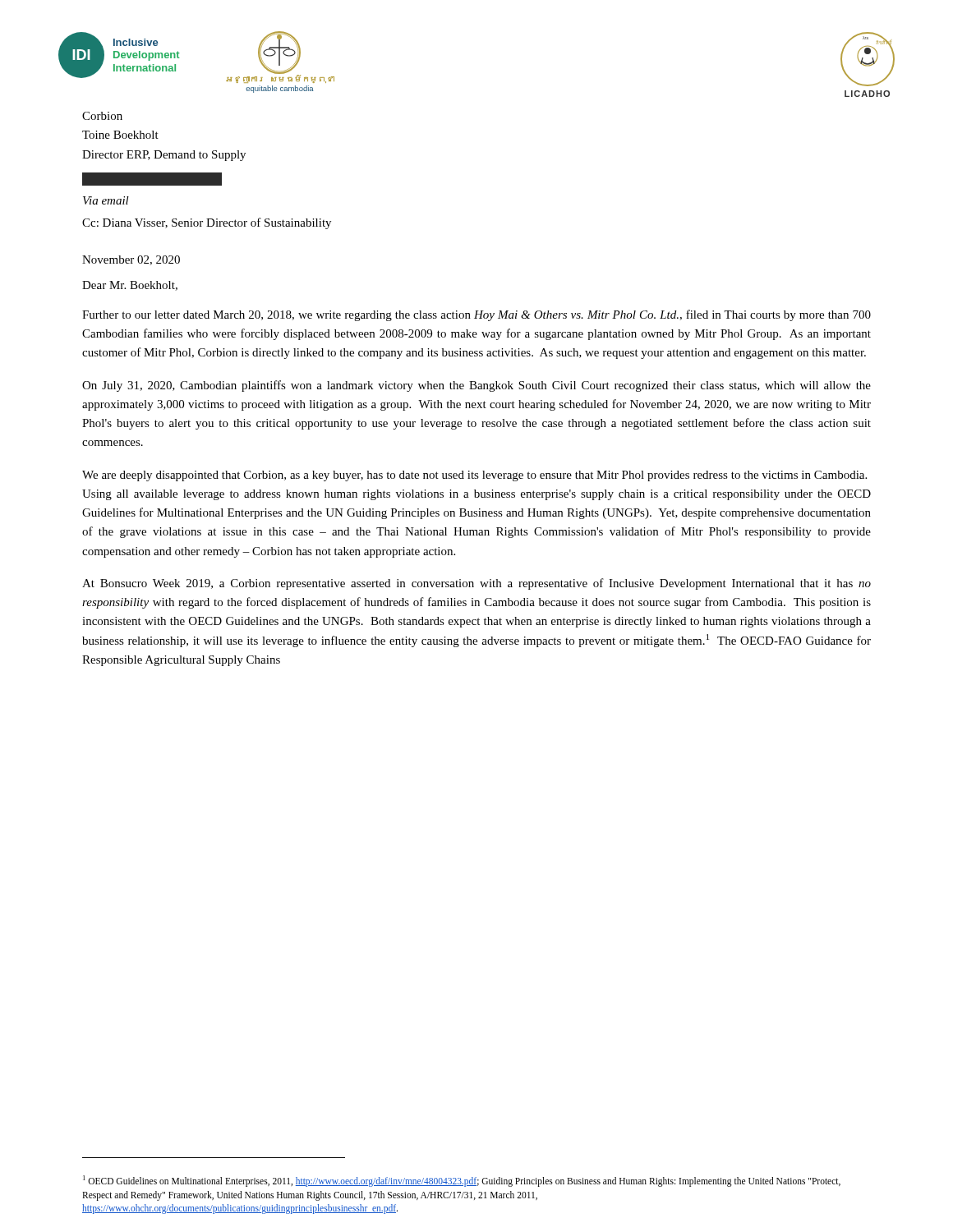This screenshot has height=1232, width=953.
Task: Locate the footnote that reads "1 OECD Guidelines"
Action: (x=461, y=1194)
